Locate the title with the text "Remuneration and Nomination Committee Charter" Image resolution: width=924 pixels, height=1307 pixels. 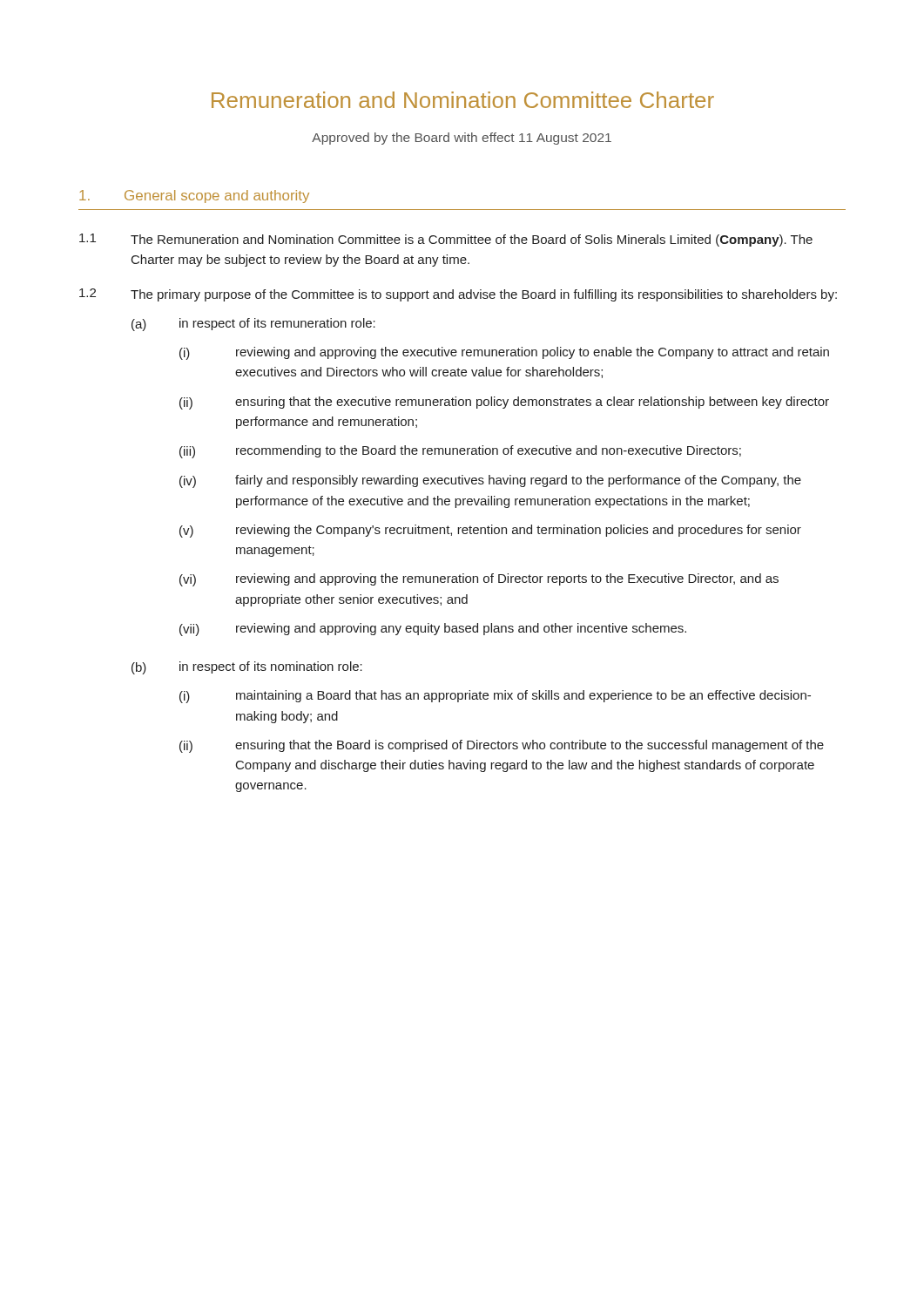coord(462,100)
